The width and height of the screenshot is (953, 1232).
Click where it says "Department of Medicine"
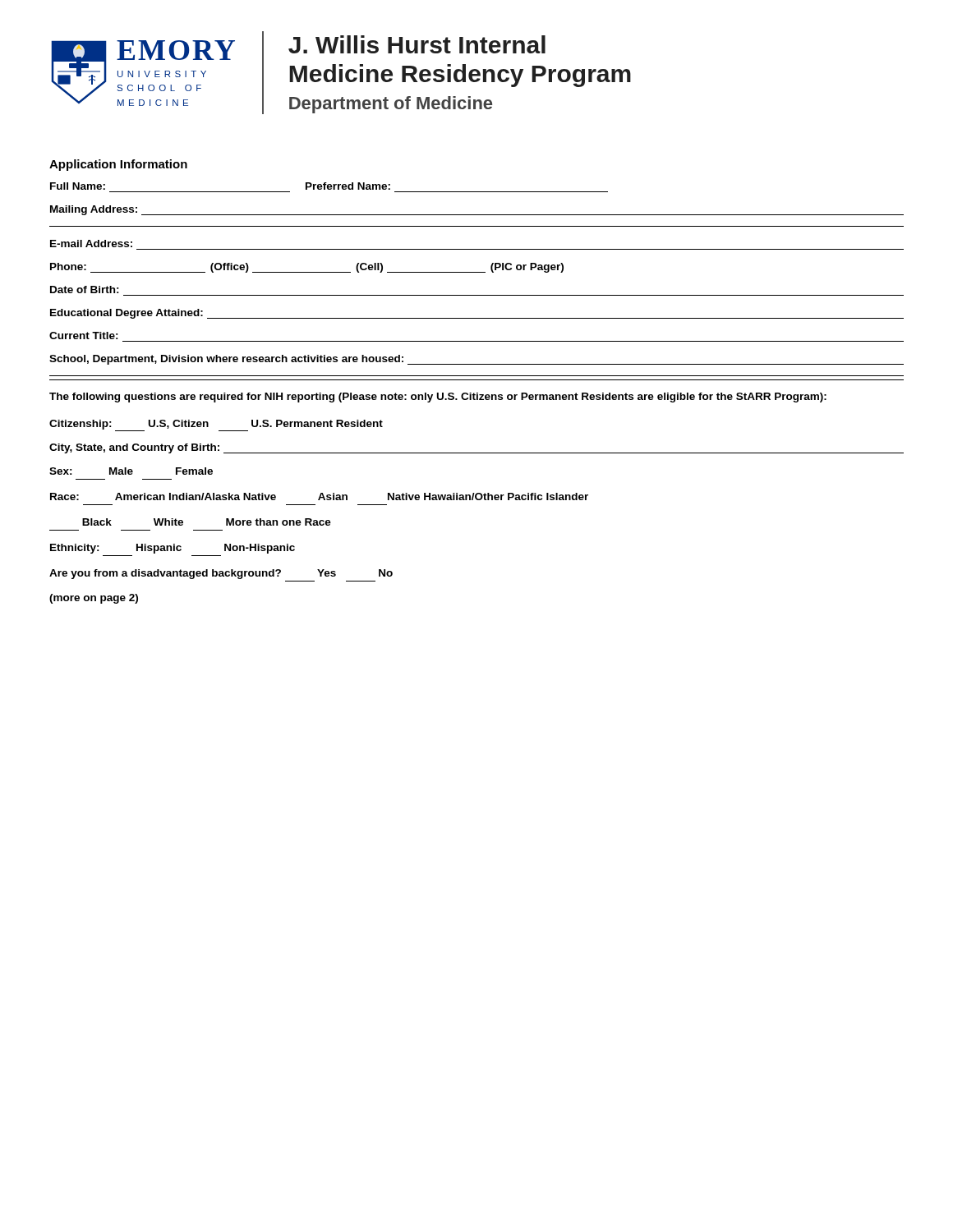coord(391,103)
